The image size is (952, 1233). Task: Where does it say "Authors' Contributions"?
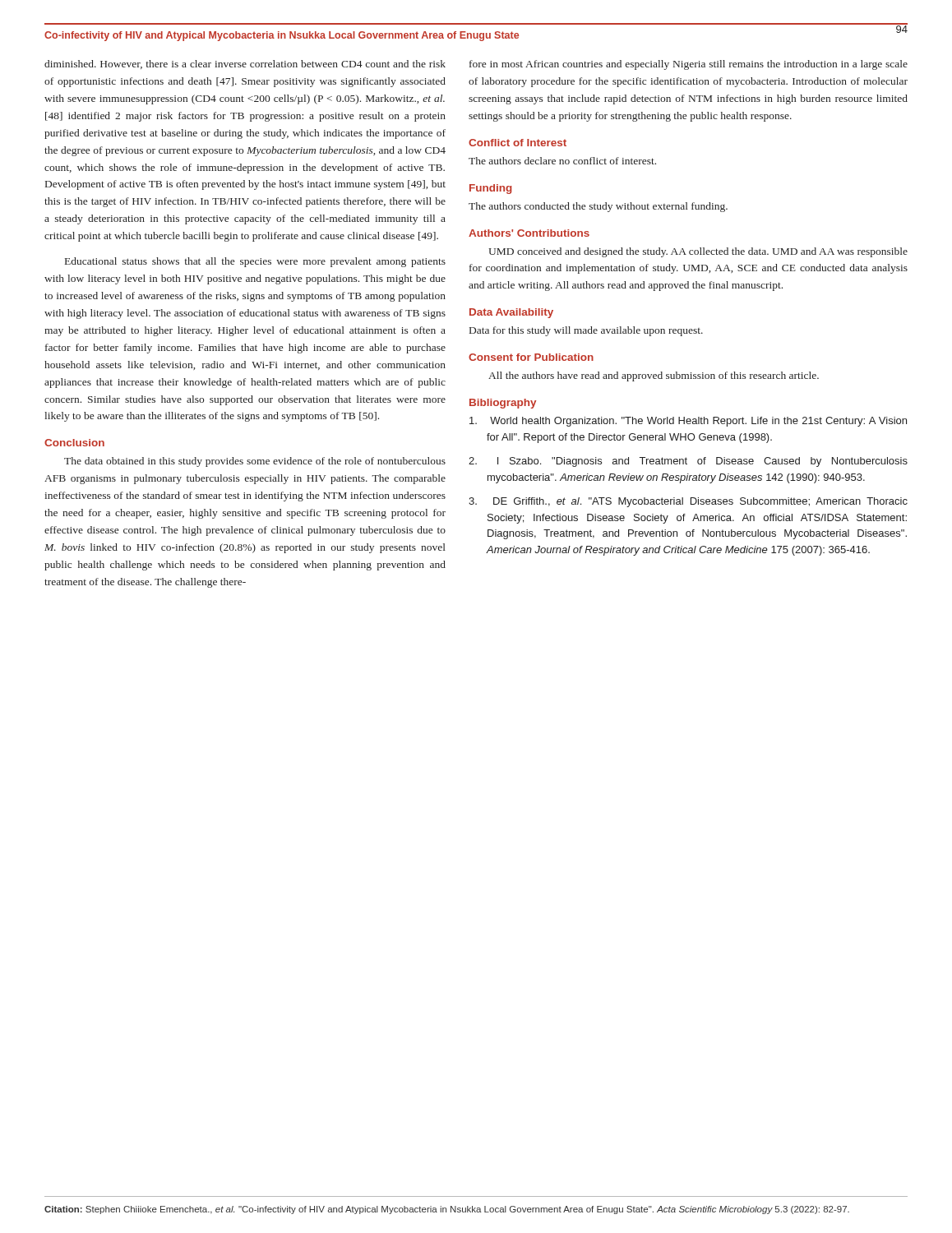point(529,233)
